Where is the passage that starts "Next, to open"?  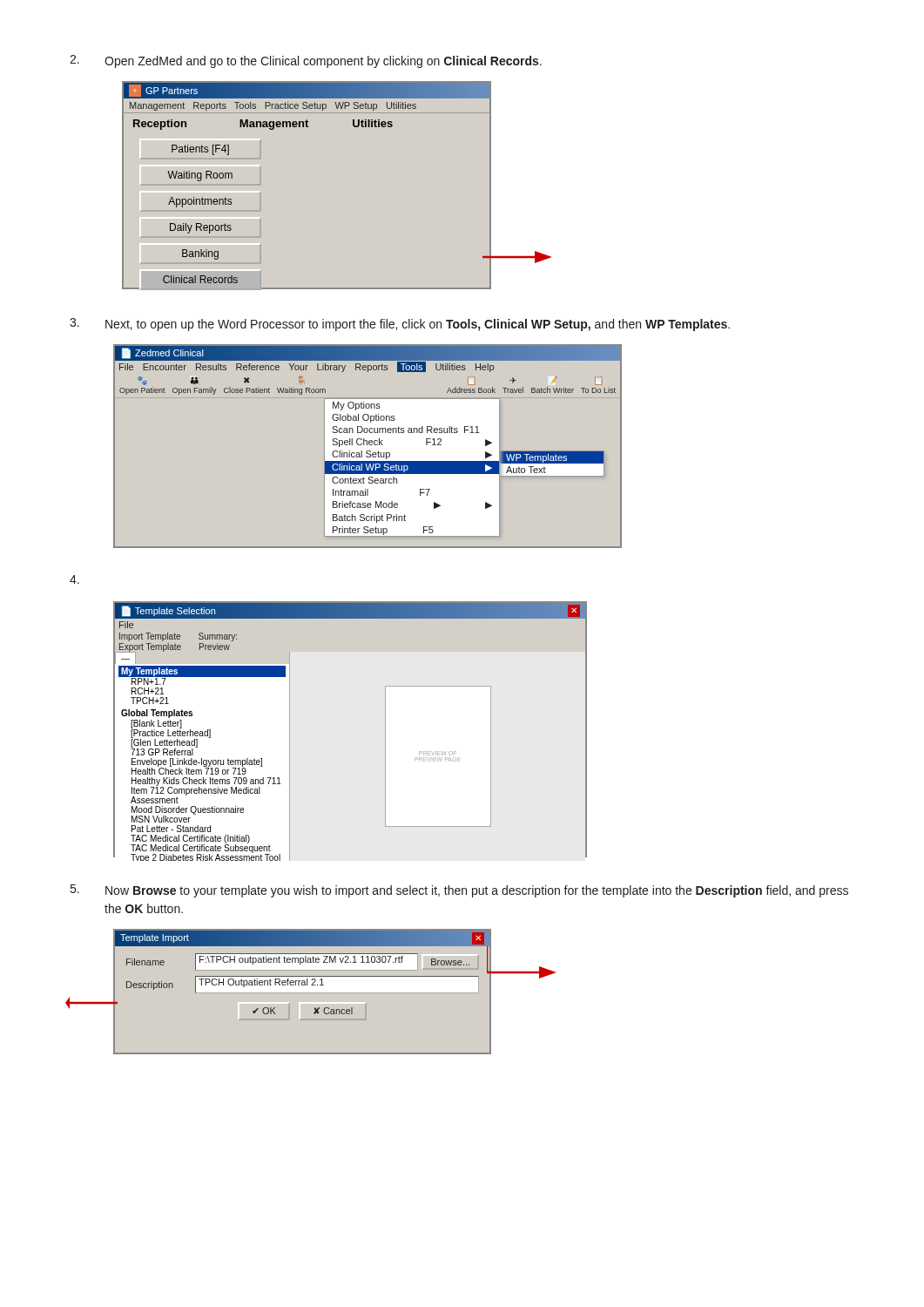click(418, 324)
